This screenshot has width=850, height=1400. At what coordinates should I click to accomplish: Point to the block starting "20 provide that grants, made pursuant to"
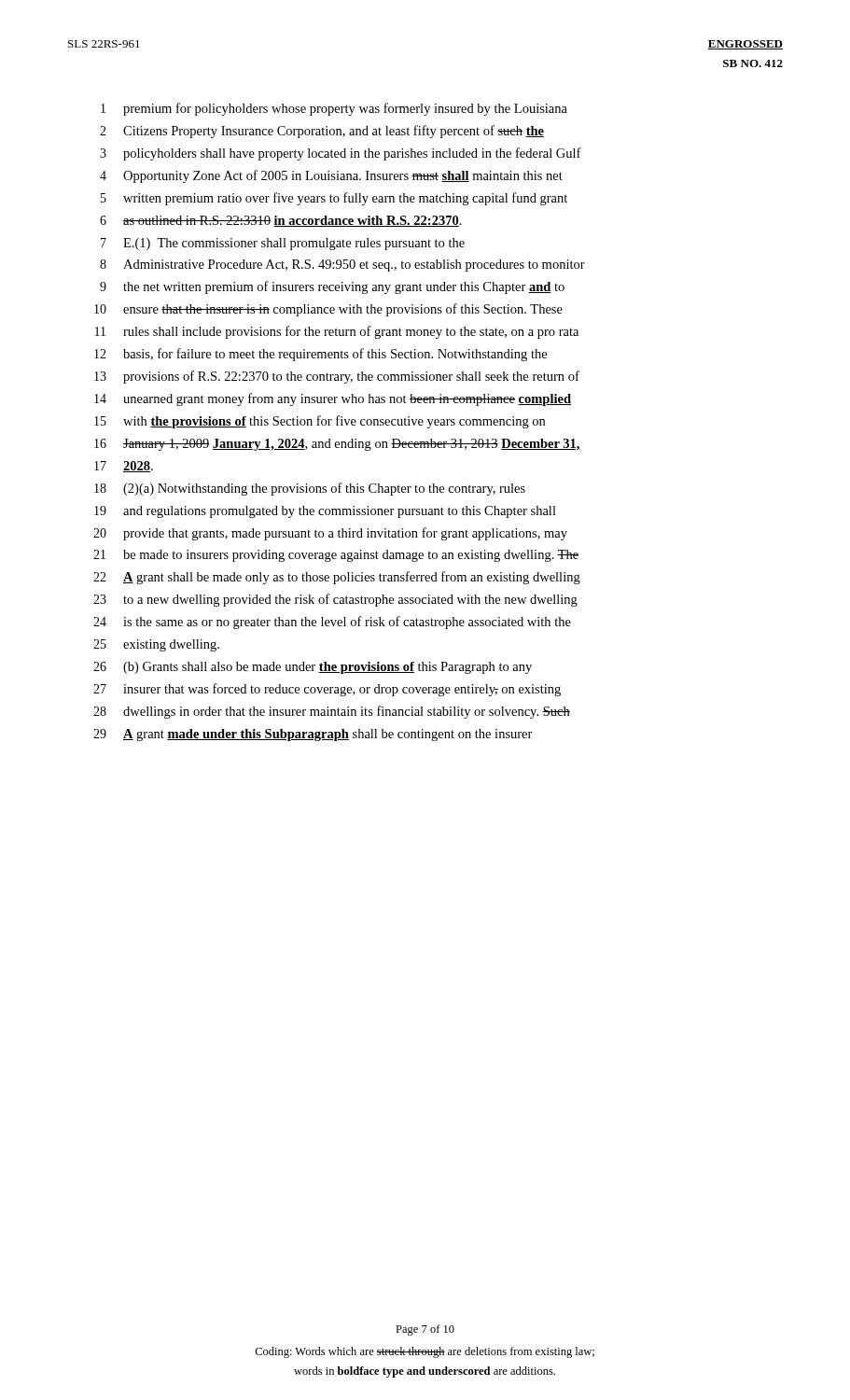425,533
